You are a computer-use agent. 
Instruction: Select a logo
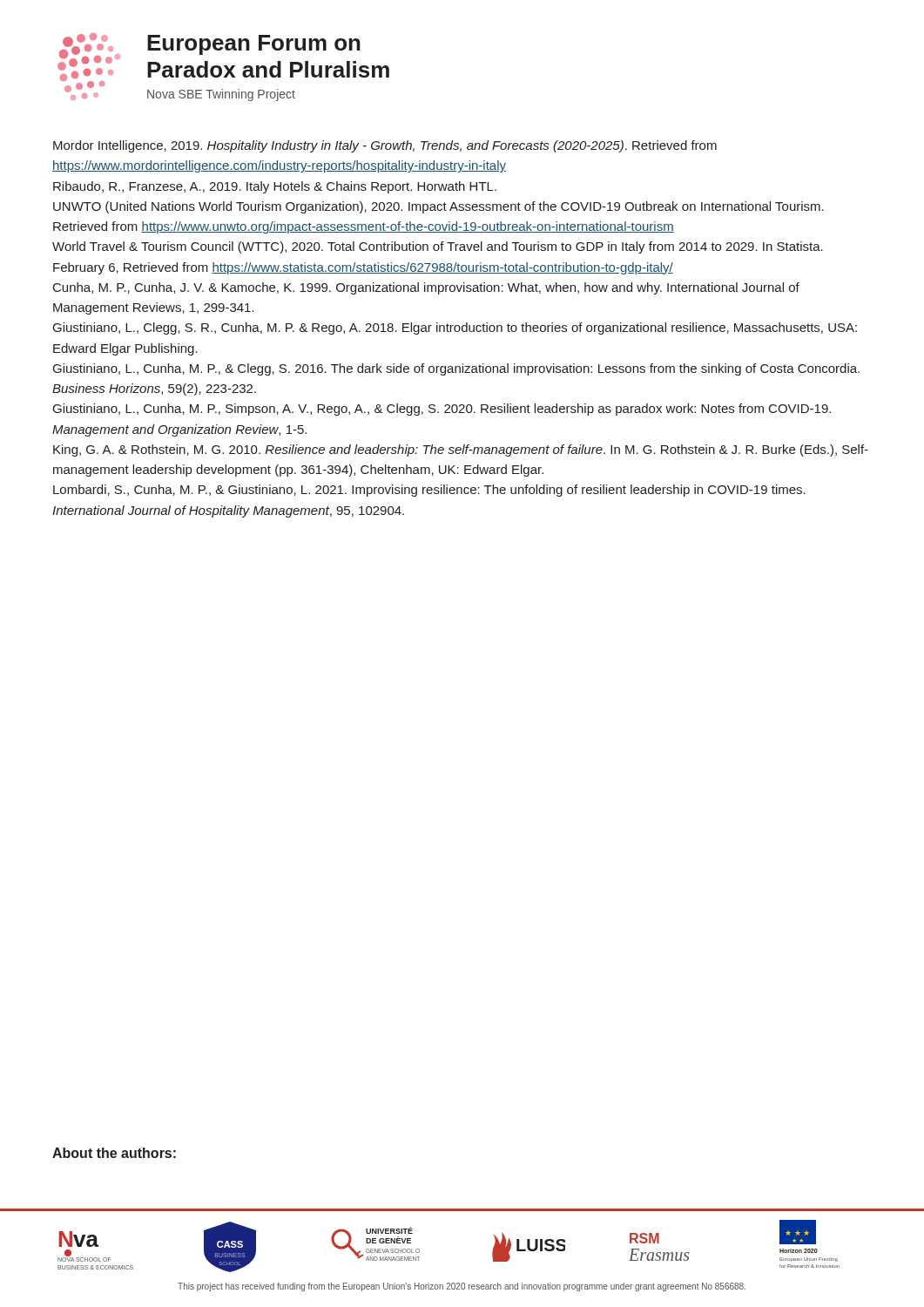tap(462, 1240)
